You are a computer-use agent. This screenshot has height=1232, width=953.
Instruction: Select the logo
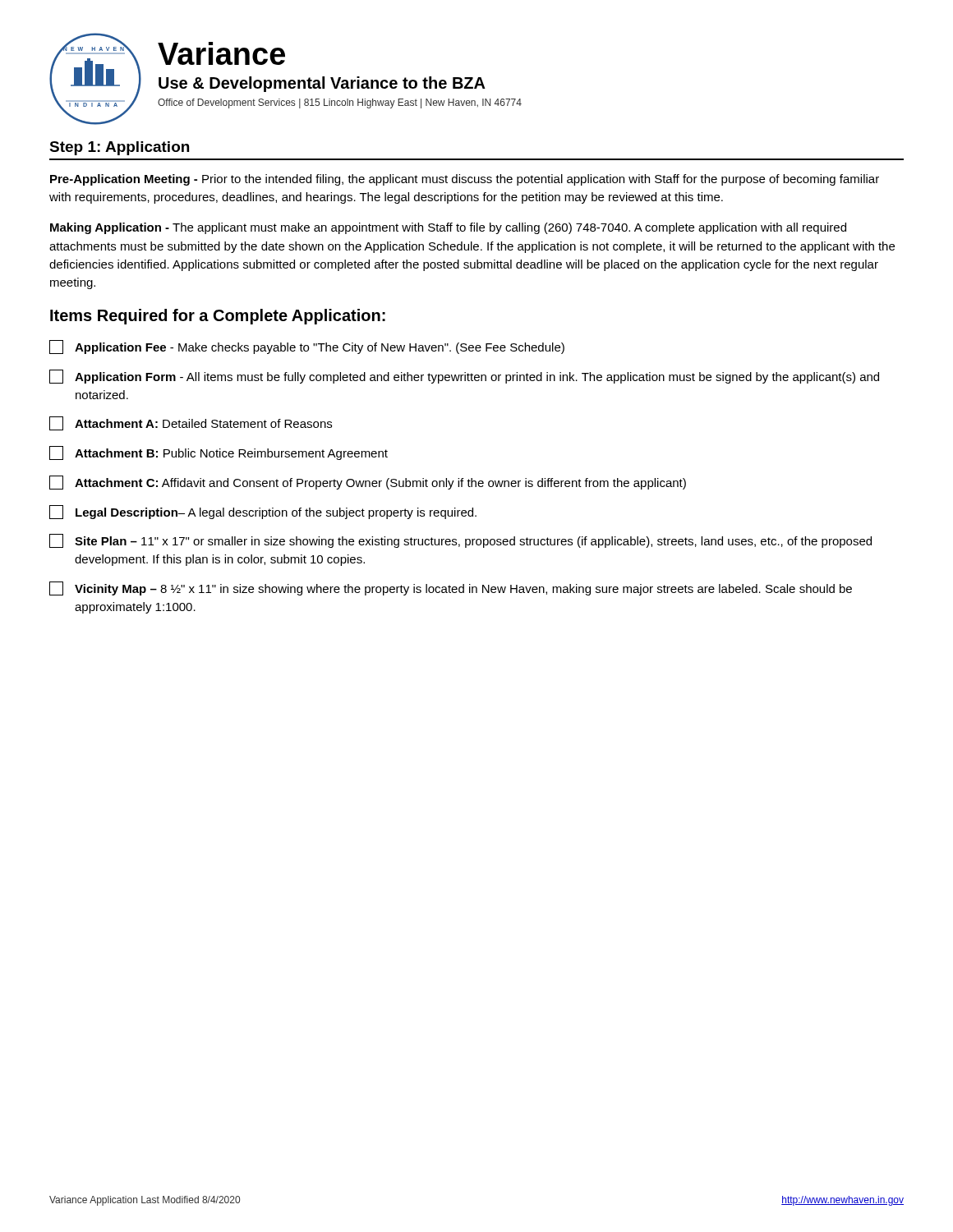[x=95, y=79]
